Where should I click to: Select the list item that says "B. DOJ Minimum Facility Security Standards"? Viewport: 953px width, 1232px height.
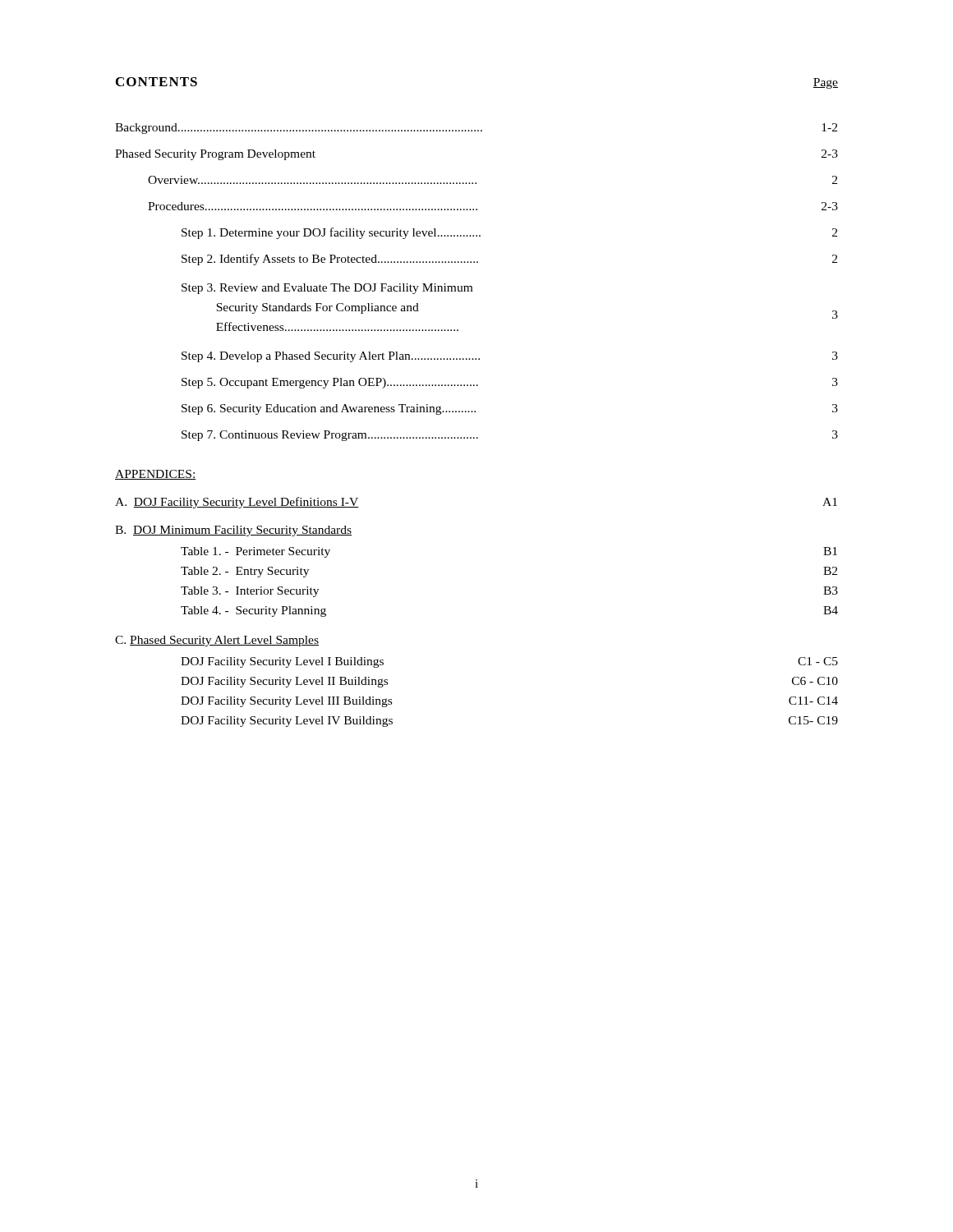(x=233, y=529)
